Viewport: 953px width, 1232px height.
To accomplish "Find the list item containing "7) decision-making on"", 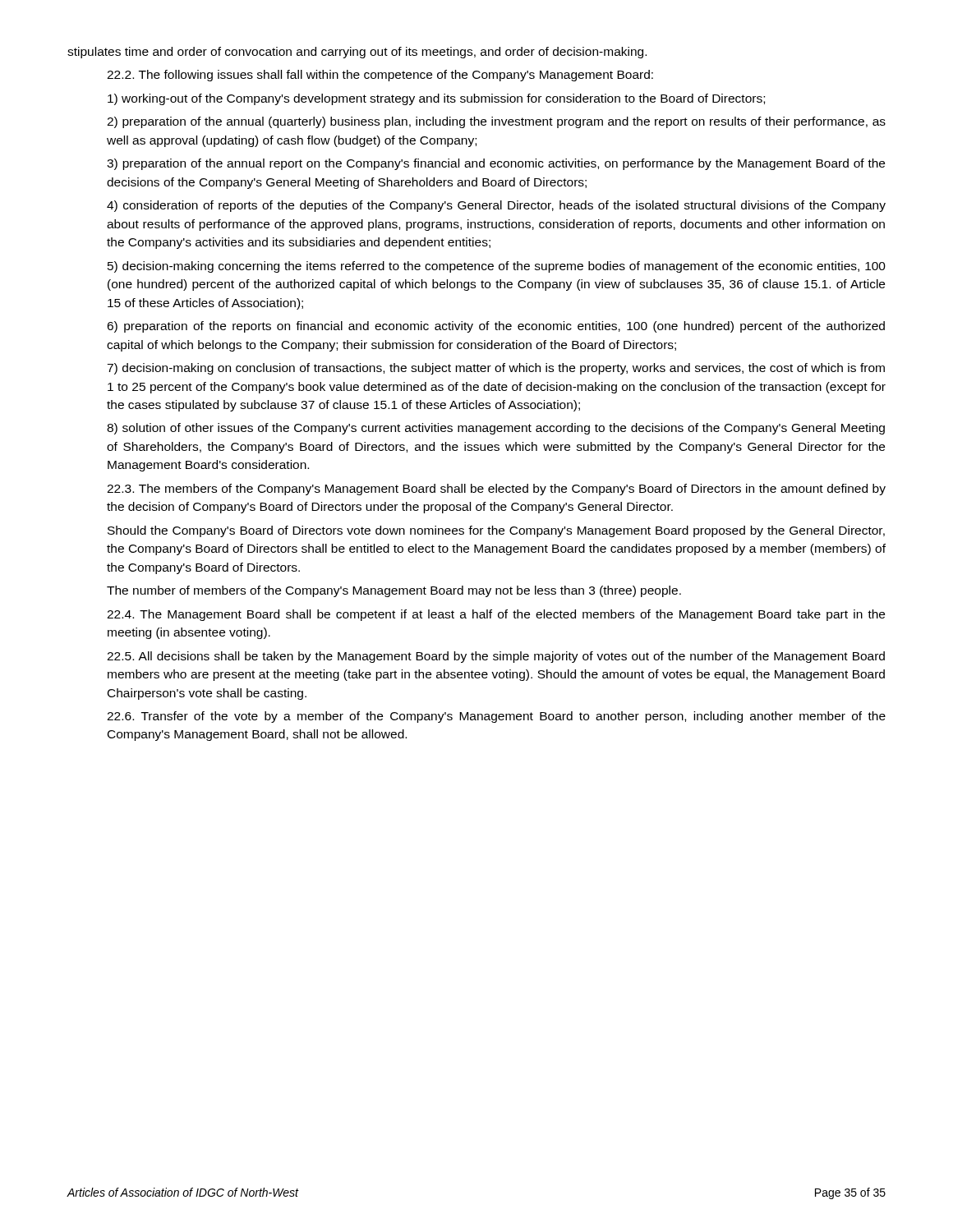I will pyautogui.click(x=496, y=387).
